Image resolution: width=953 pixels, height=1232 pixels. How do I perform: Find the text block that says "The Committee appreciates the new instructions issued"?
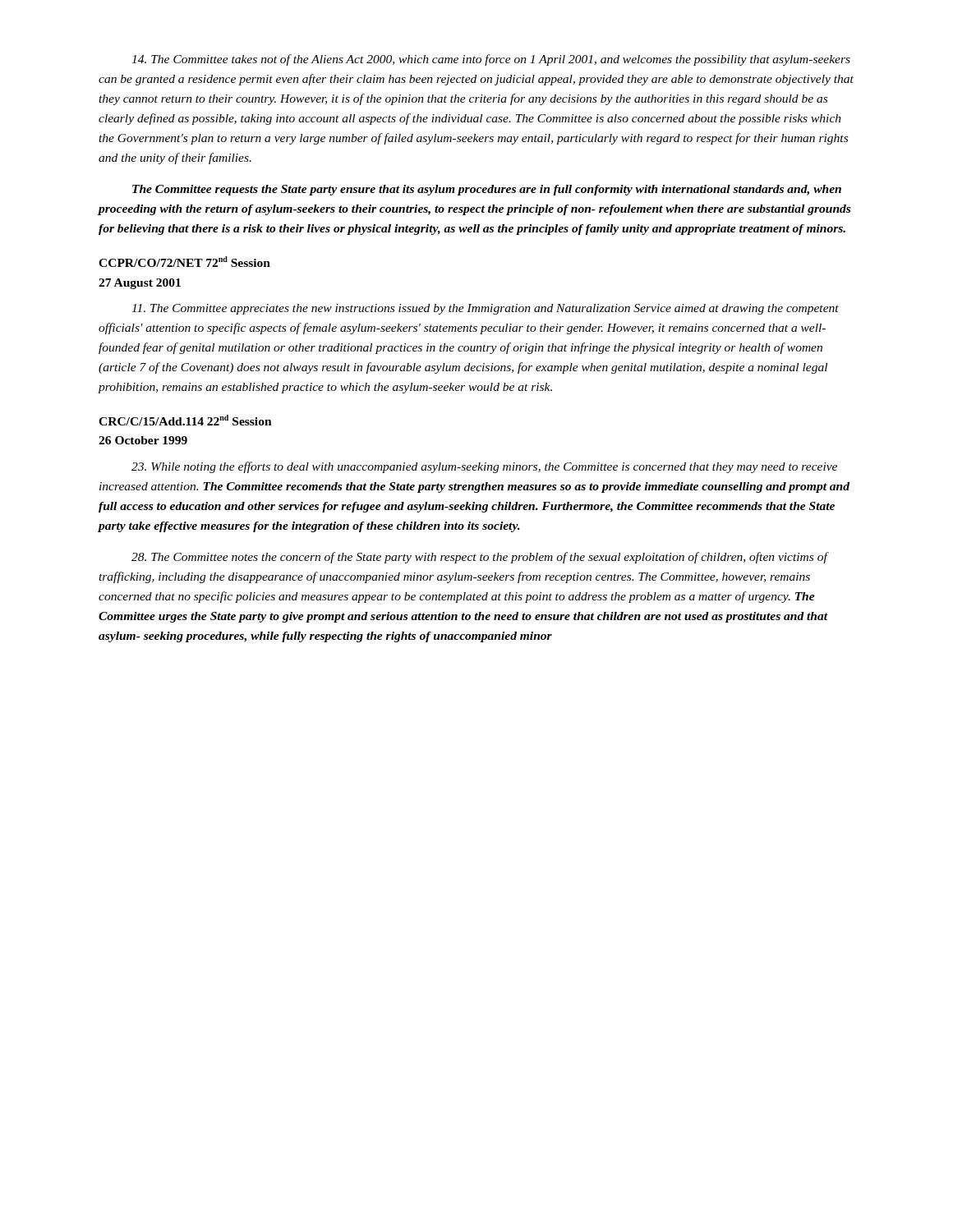pos(476,347)
